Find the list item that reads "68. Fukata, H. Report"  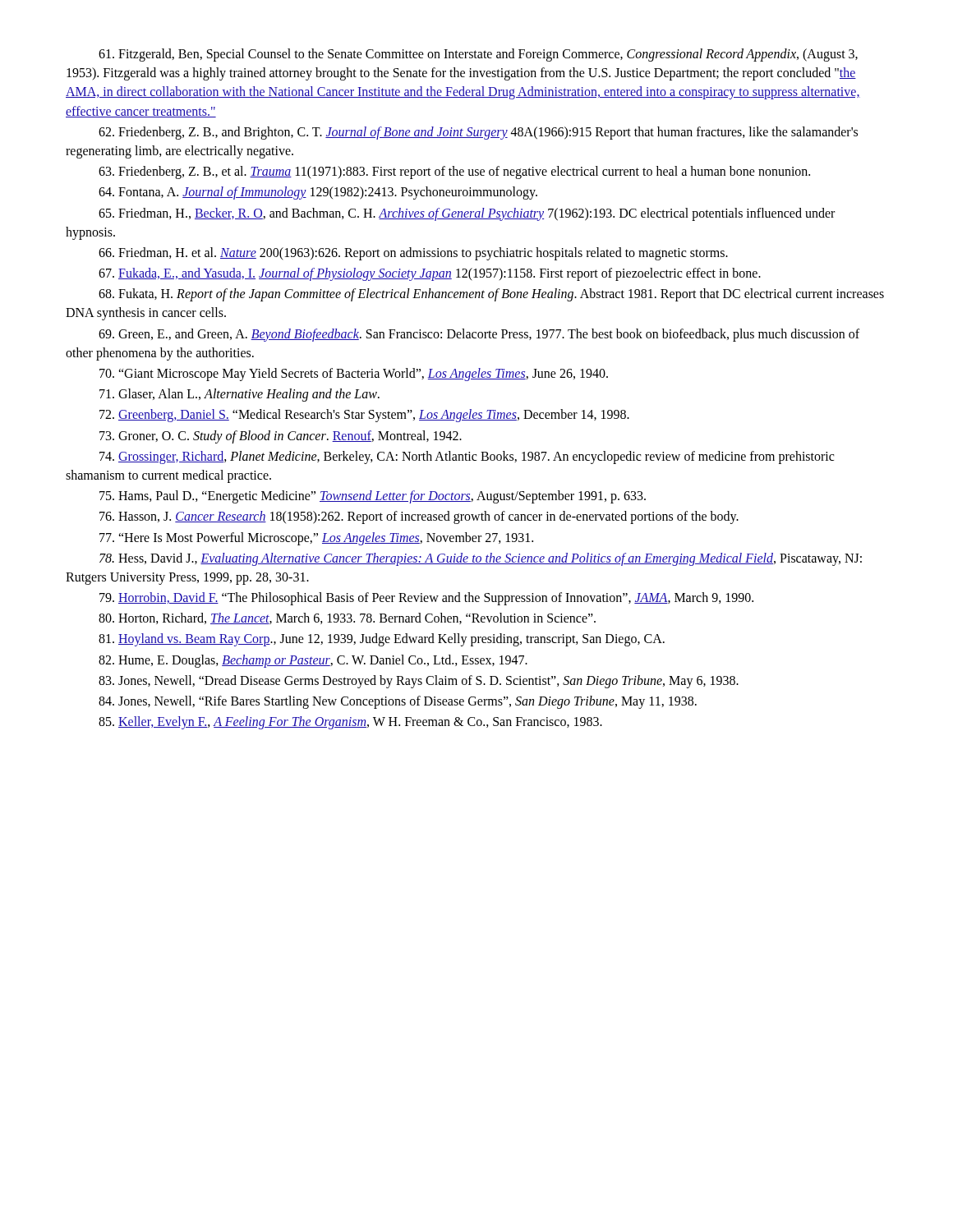tap(476, 303)
